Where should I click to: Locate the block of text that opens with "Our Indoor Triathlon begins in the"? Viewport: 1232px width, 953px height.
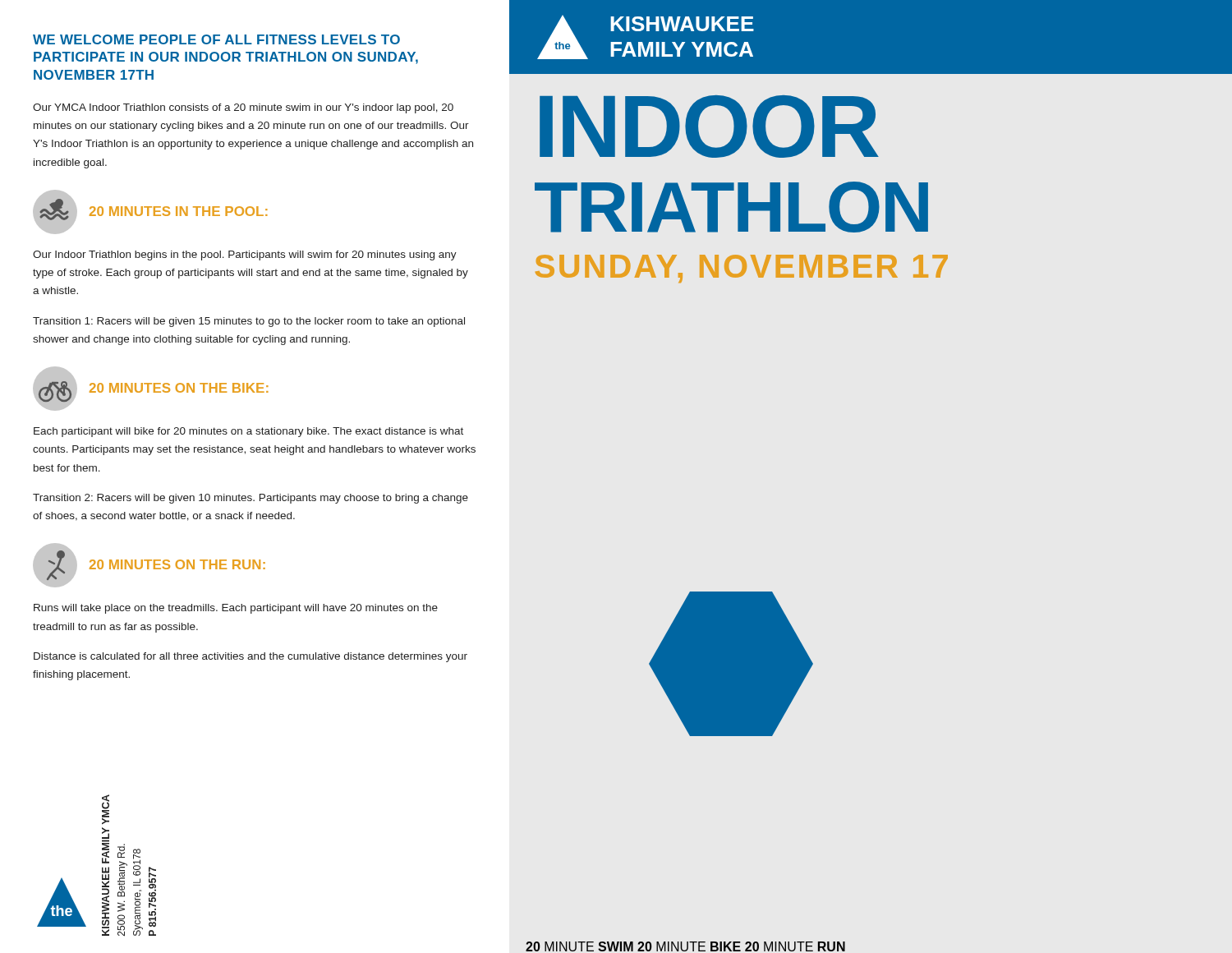(250, 272)
